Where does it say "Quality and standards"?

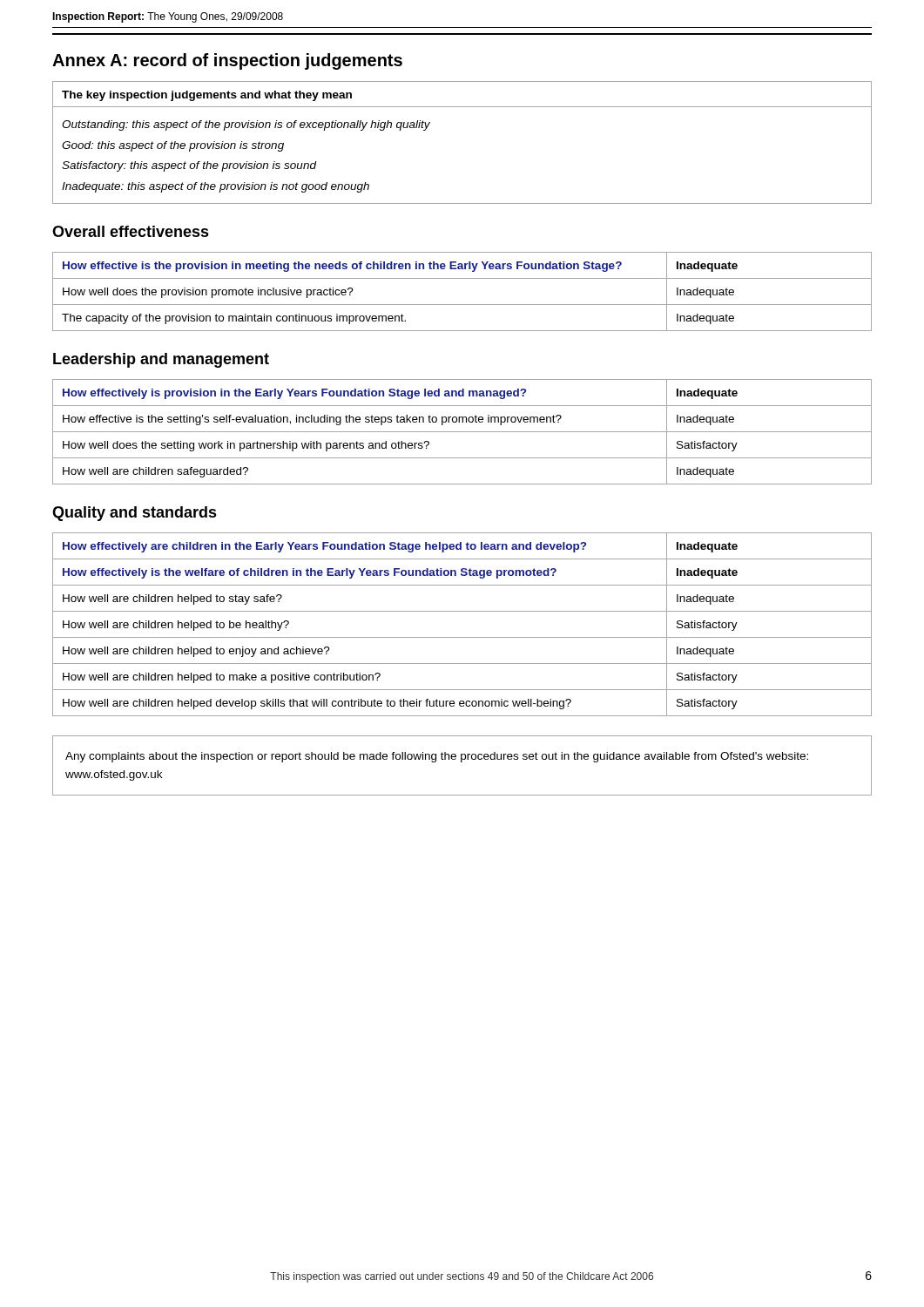pyautogui.click(x=135, y=512)
